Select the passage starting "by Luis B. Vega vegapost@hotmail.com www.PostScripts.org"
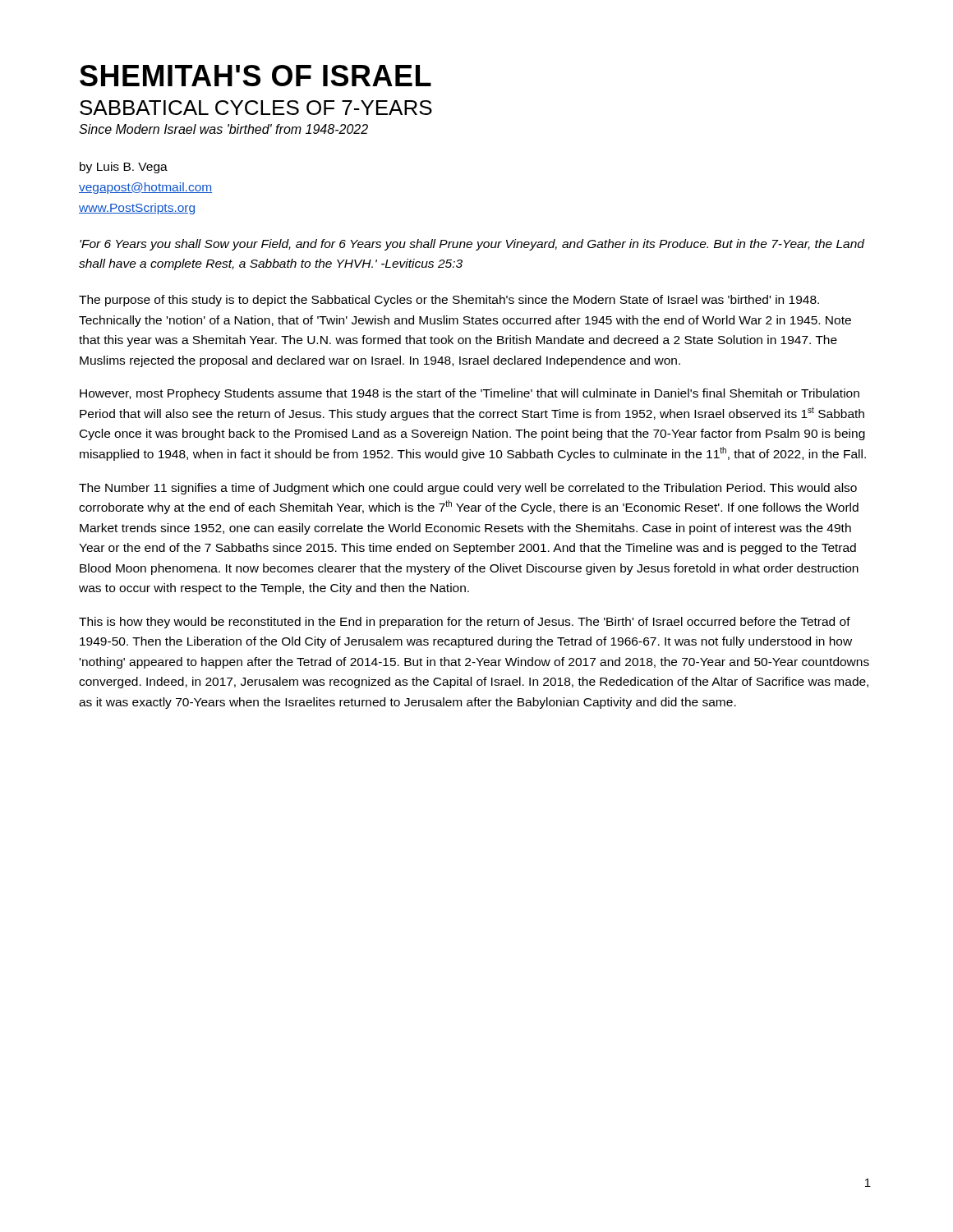This screenshot has width=953, height=1232. pyautogui.click(x=146, y=187)
